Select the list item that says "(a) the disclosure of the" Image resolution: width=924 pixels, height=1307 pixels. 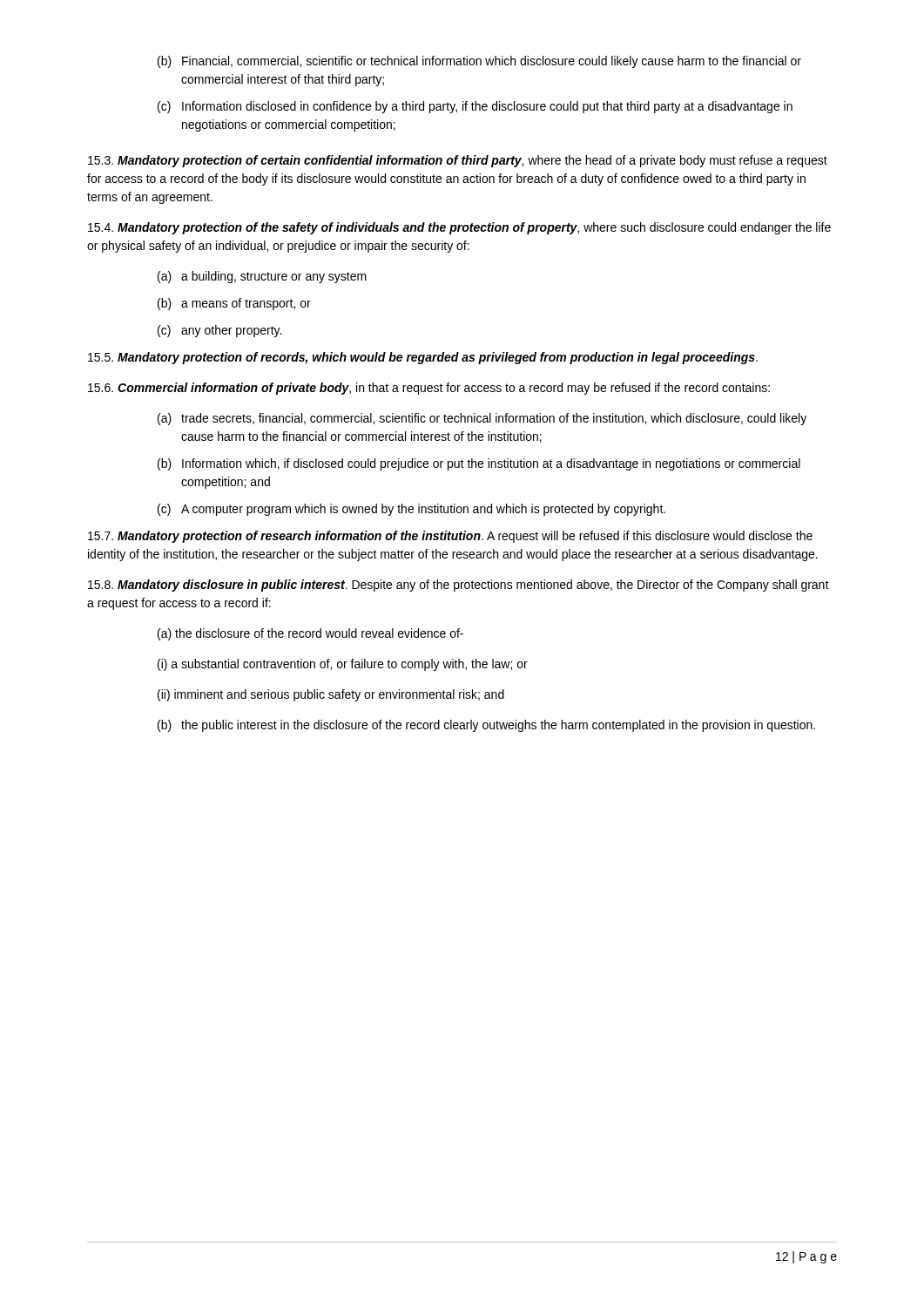(310, 633)
